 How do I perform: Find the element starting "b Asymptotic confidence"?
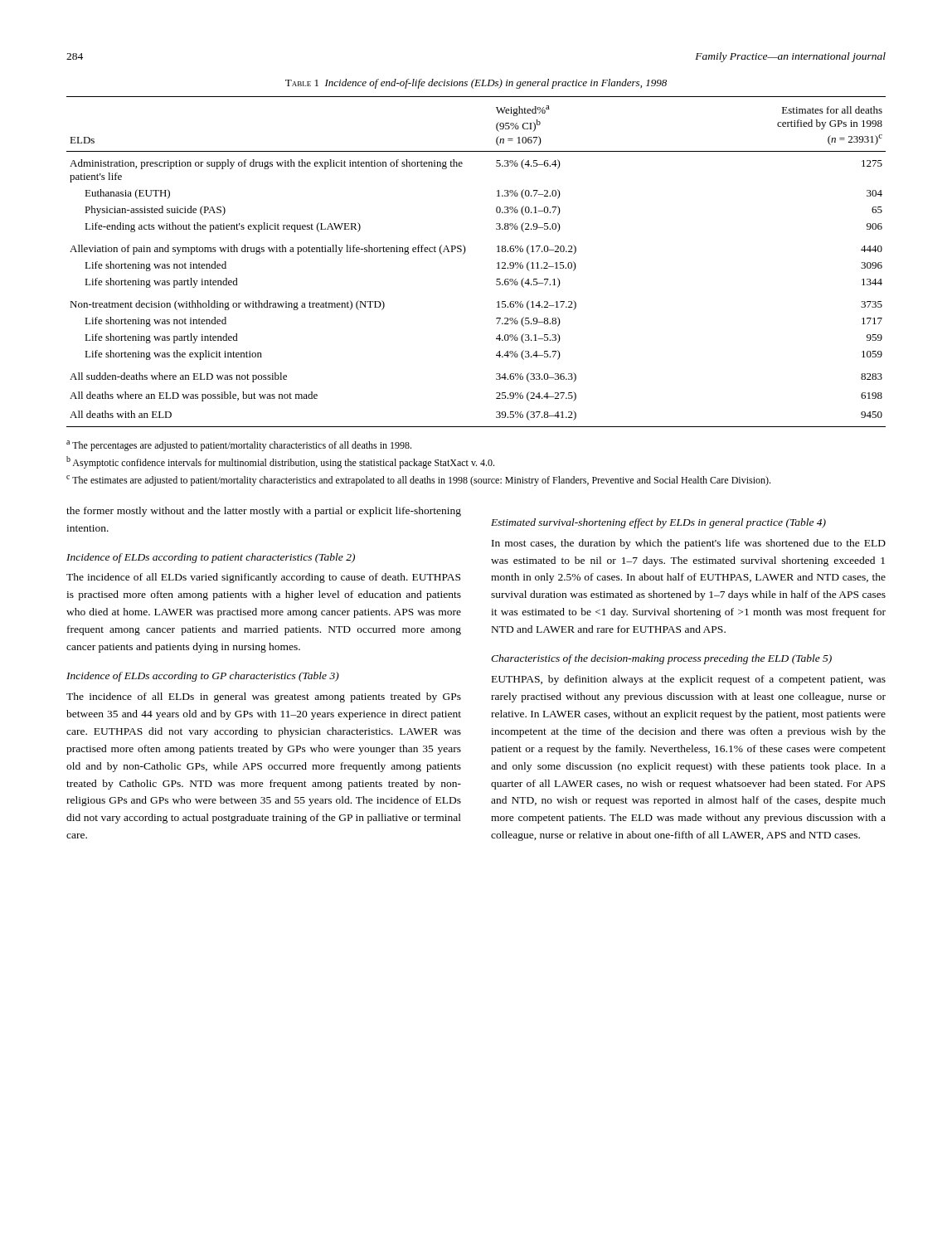pos(281,461)
